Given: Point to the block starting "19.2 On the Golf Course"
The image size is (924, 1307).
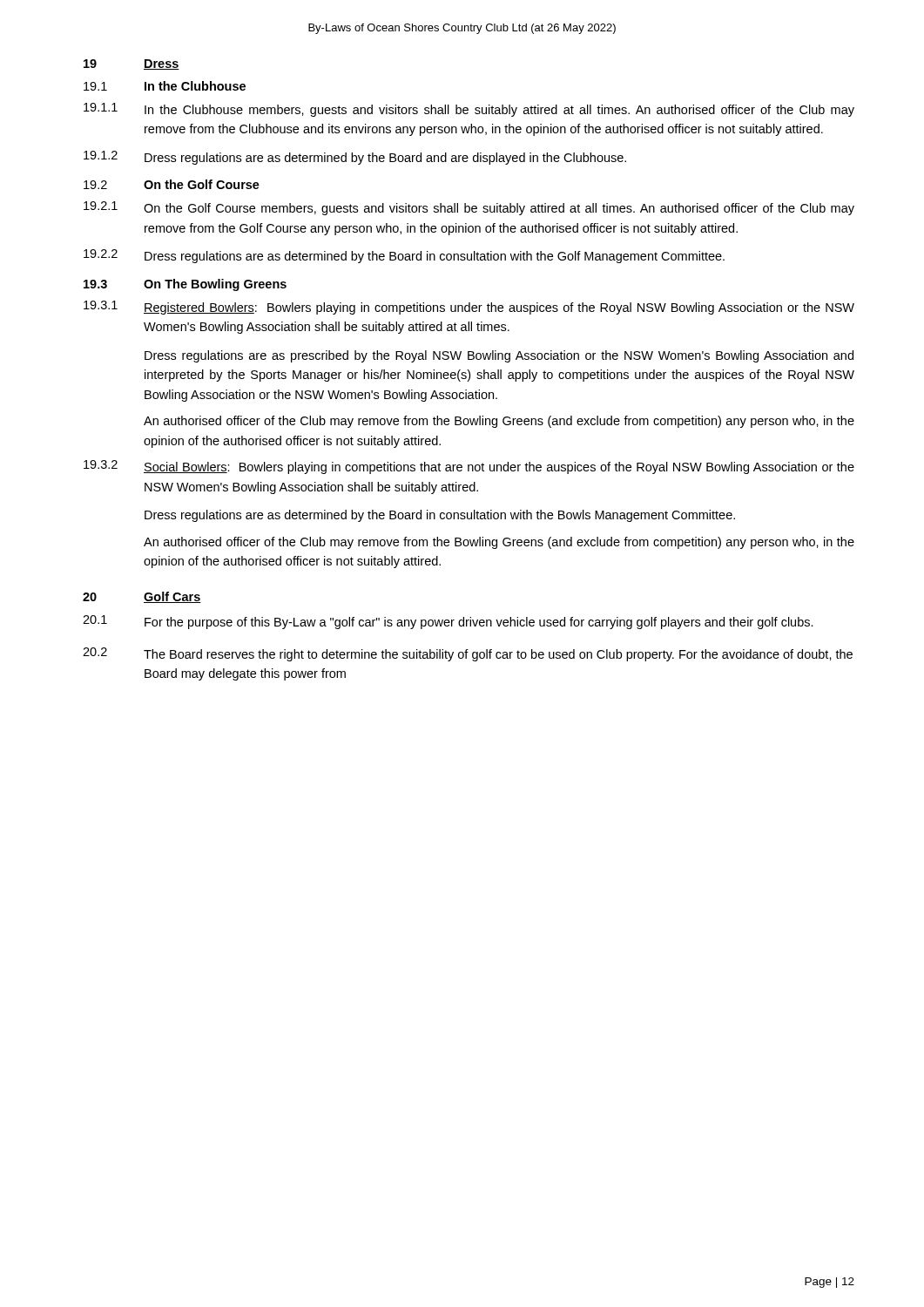Looking at the screenshot, I should tap(171, 185).
